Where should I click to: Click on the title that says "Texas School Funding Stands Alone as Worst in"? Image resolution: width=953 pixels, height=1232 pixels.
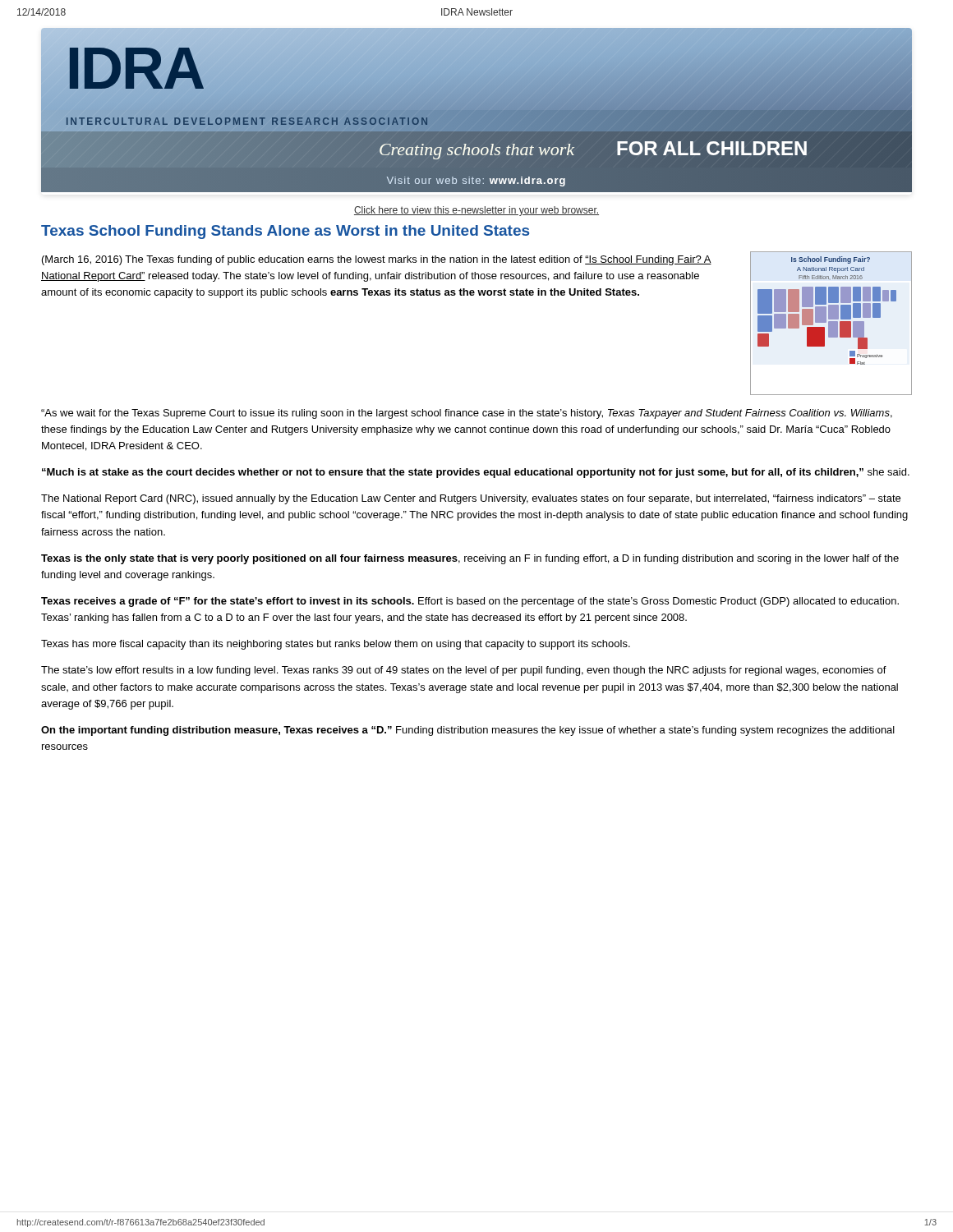point(286,230)
